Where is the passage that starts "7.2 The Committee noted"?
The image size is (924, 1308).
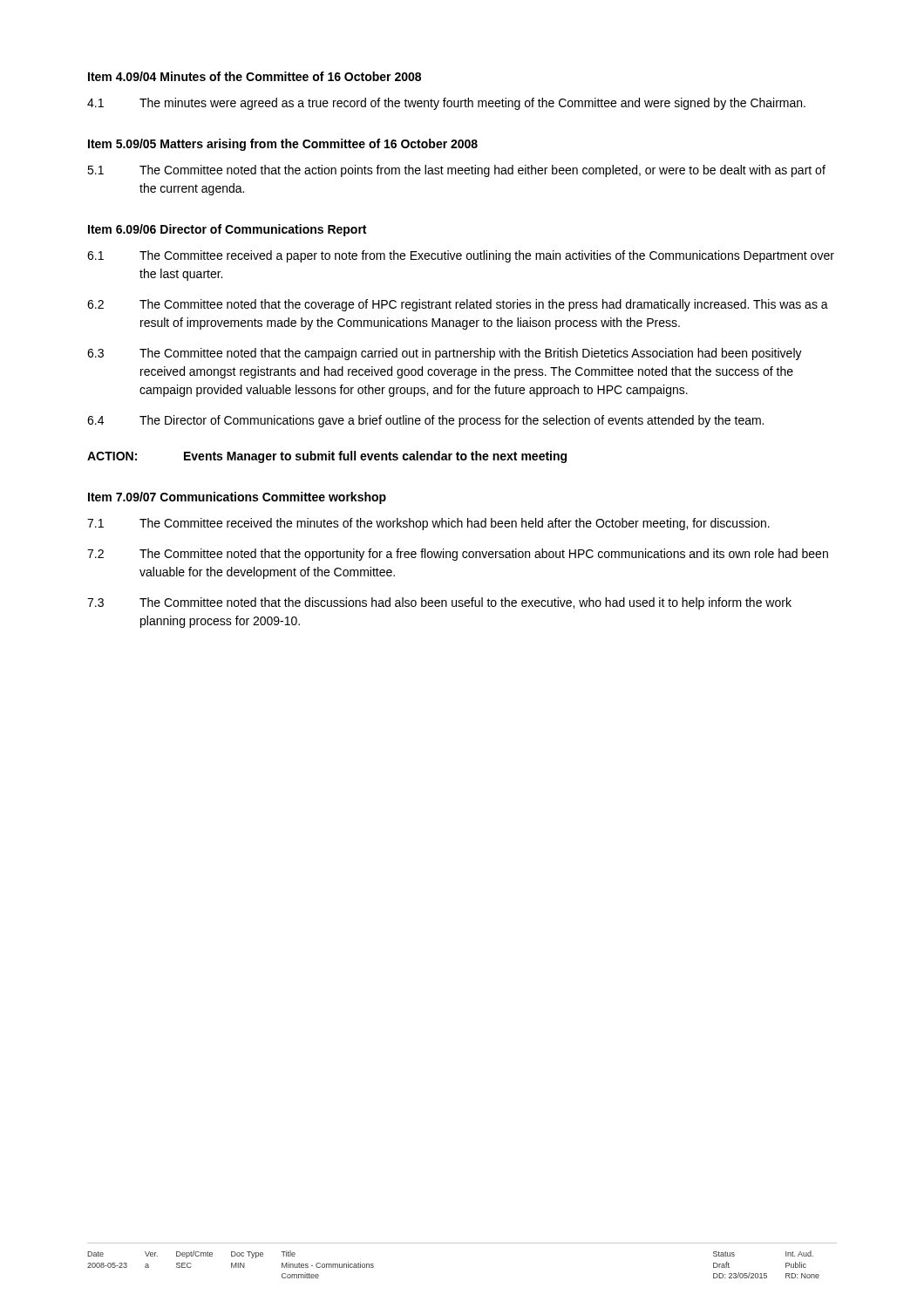[462, 563]
